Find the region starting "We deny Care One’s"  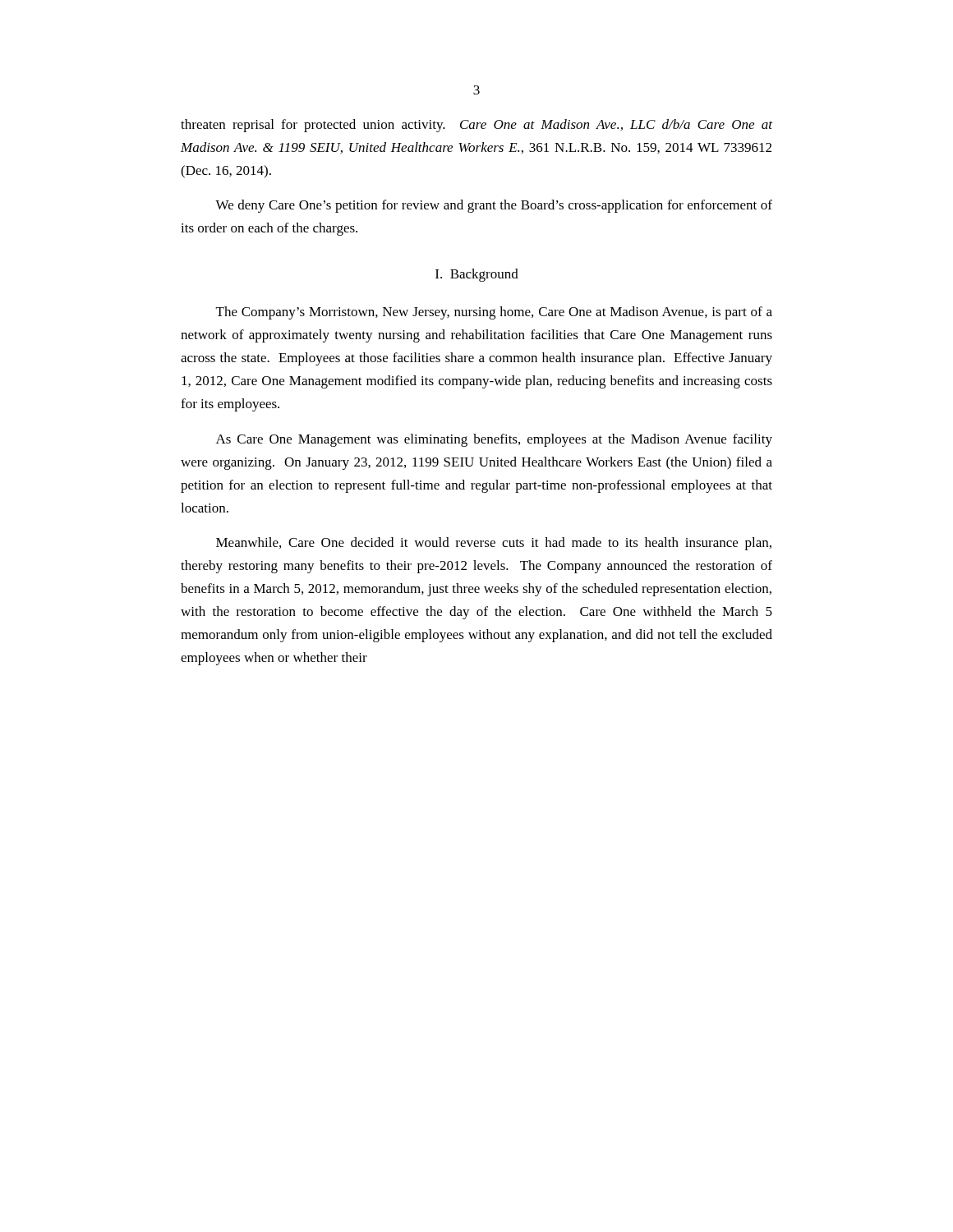476,217
